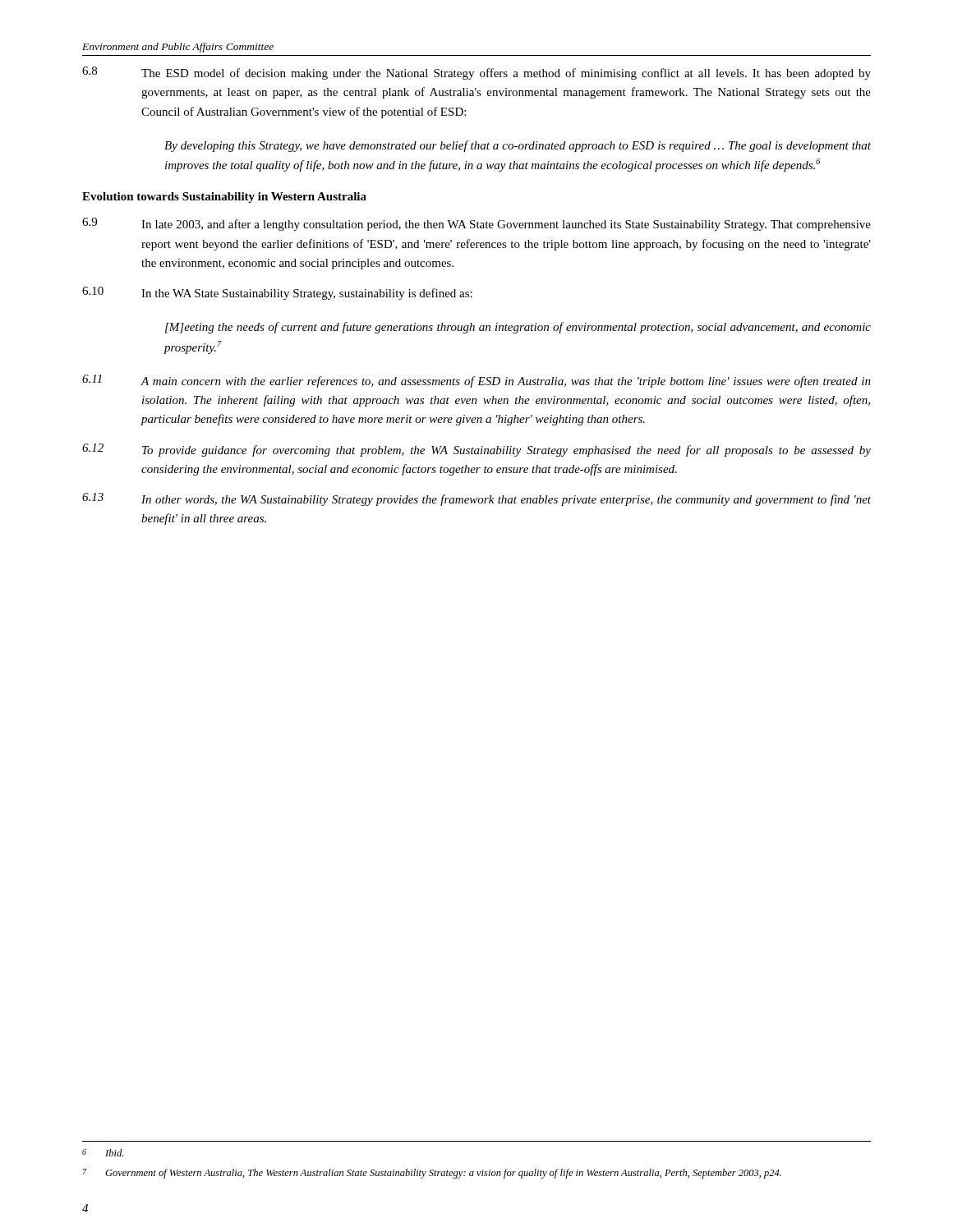Viewport: 953px width, 1232px height.
Task: Click on the text starting "By developing this Strategy, we have demonstrated our"
Action: (x=518, y=155)
